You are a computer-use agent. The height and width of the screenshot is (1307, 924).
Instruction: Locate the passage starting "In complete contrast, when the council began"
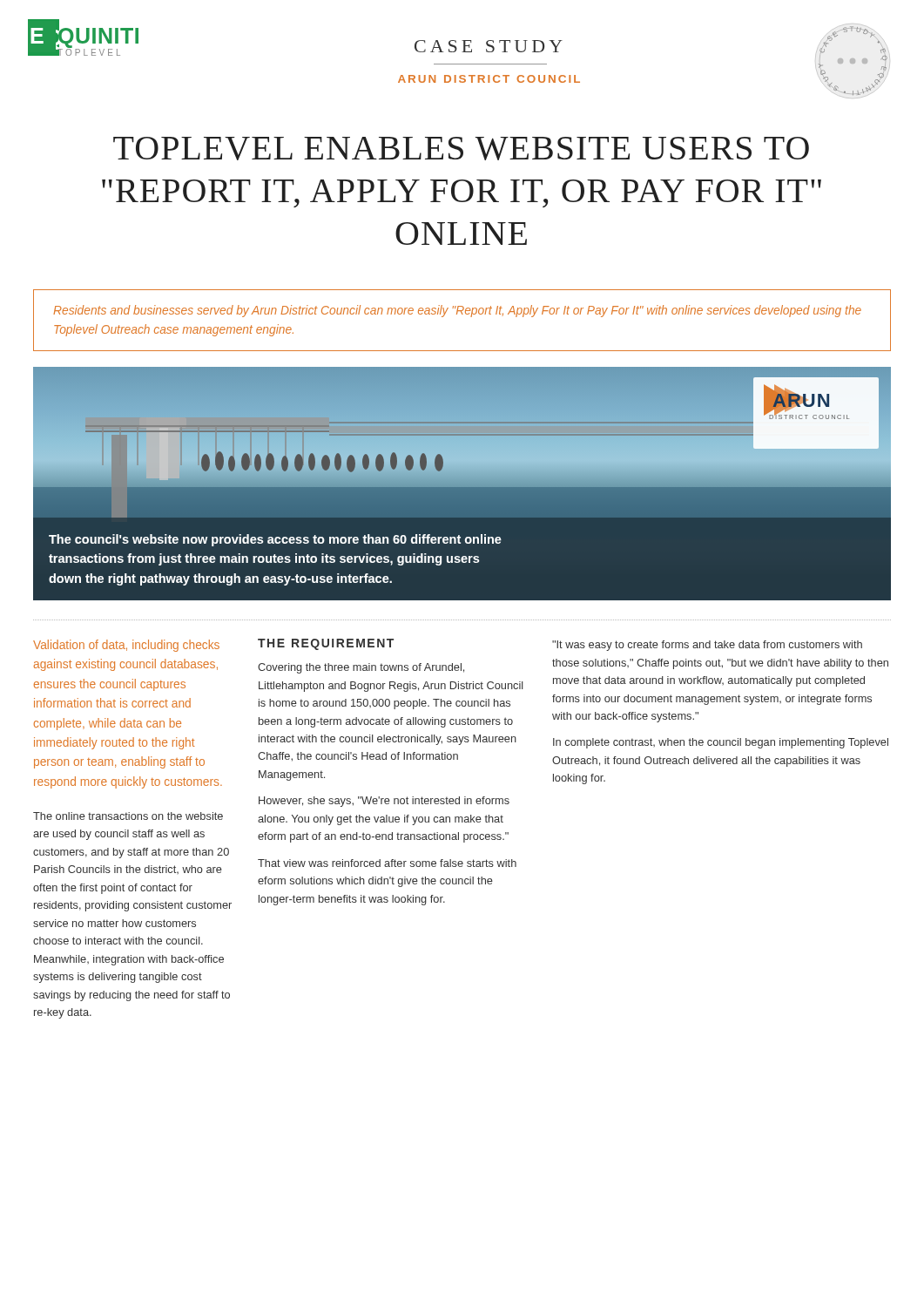[721, 760]
